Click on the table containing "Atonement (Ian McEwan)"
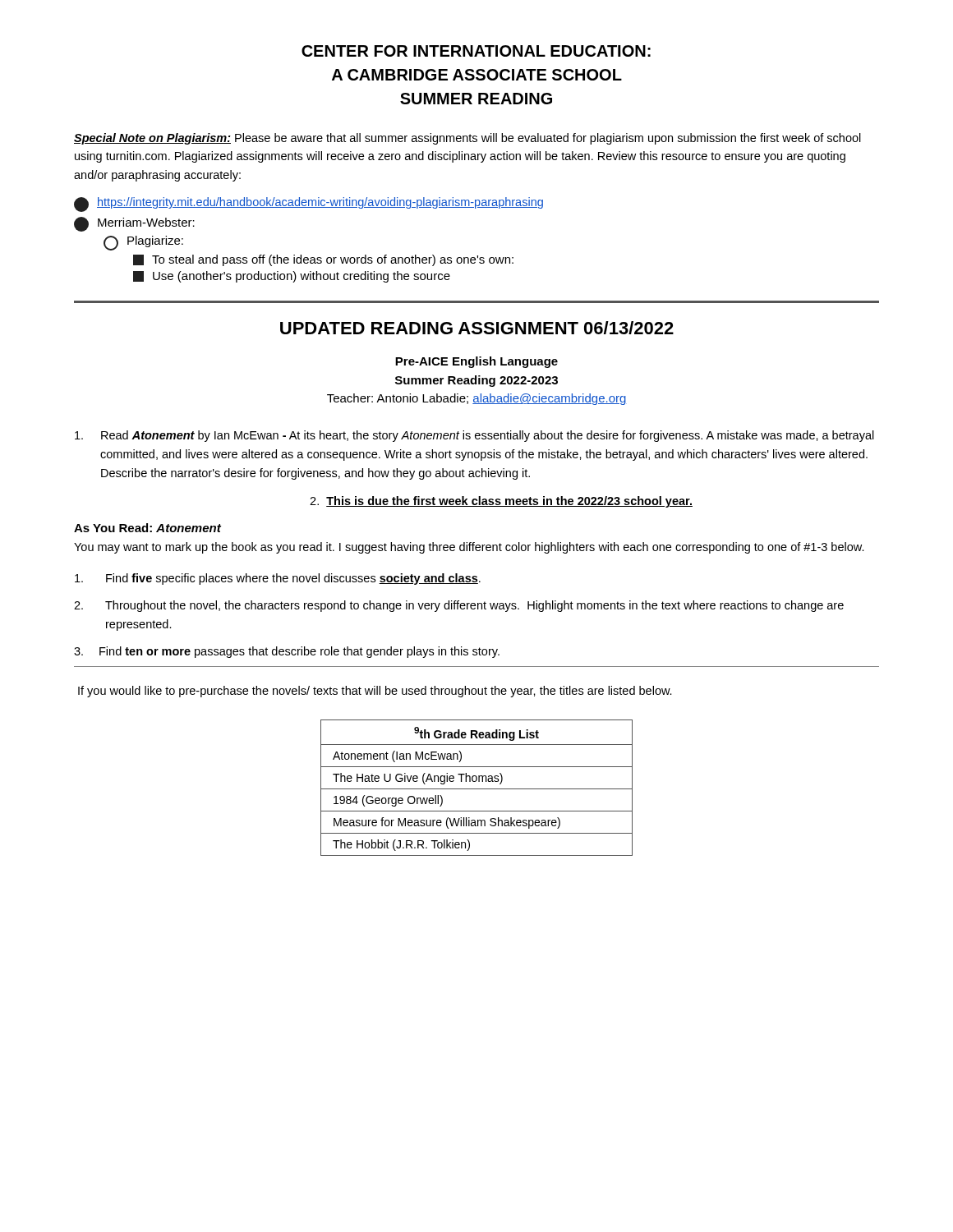This screenshot has width=953, height=1232. 476,788
